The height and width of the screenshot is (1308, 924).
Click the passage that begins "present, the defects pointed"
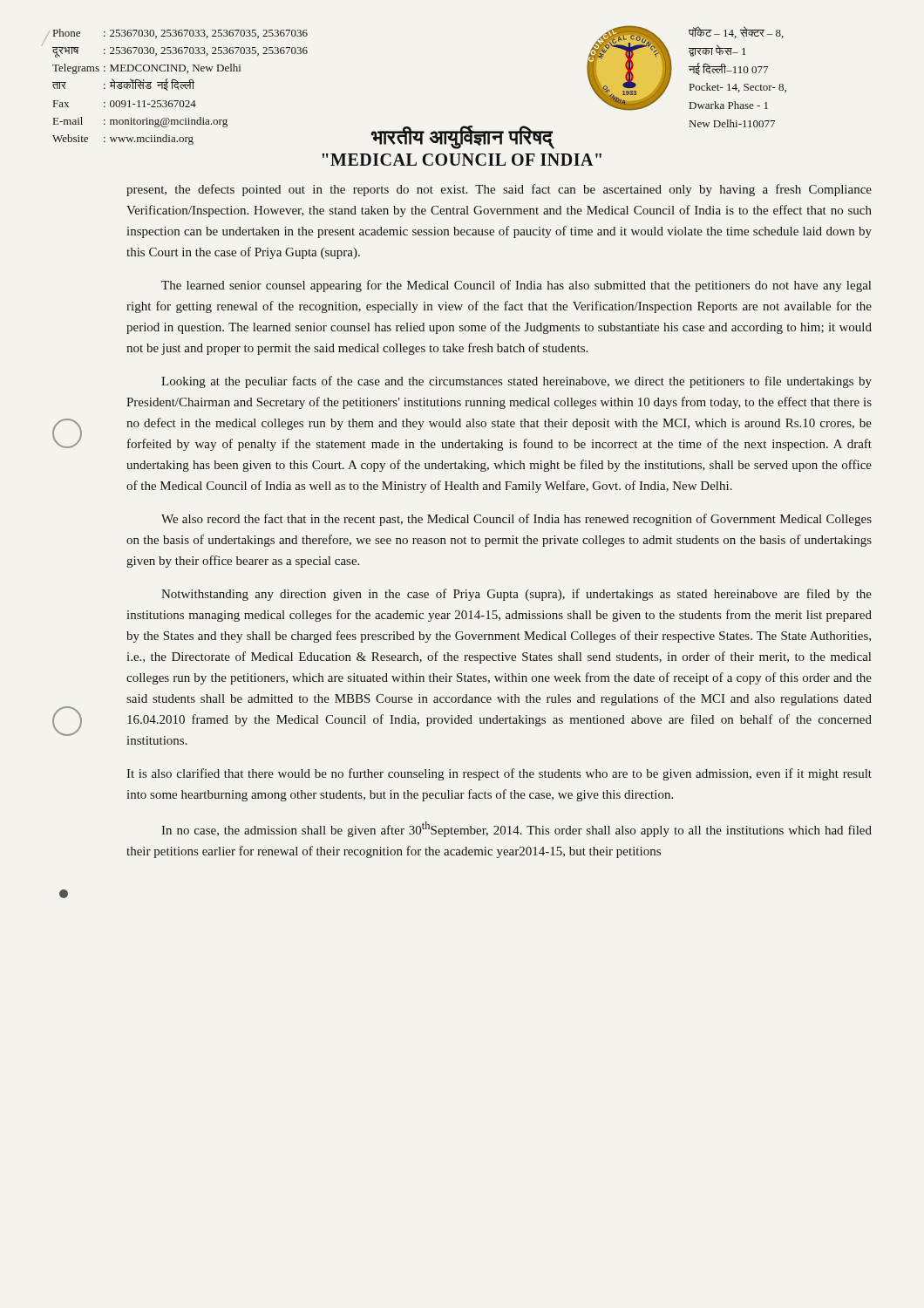point(499,221)
